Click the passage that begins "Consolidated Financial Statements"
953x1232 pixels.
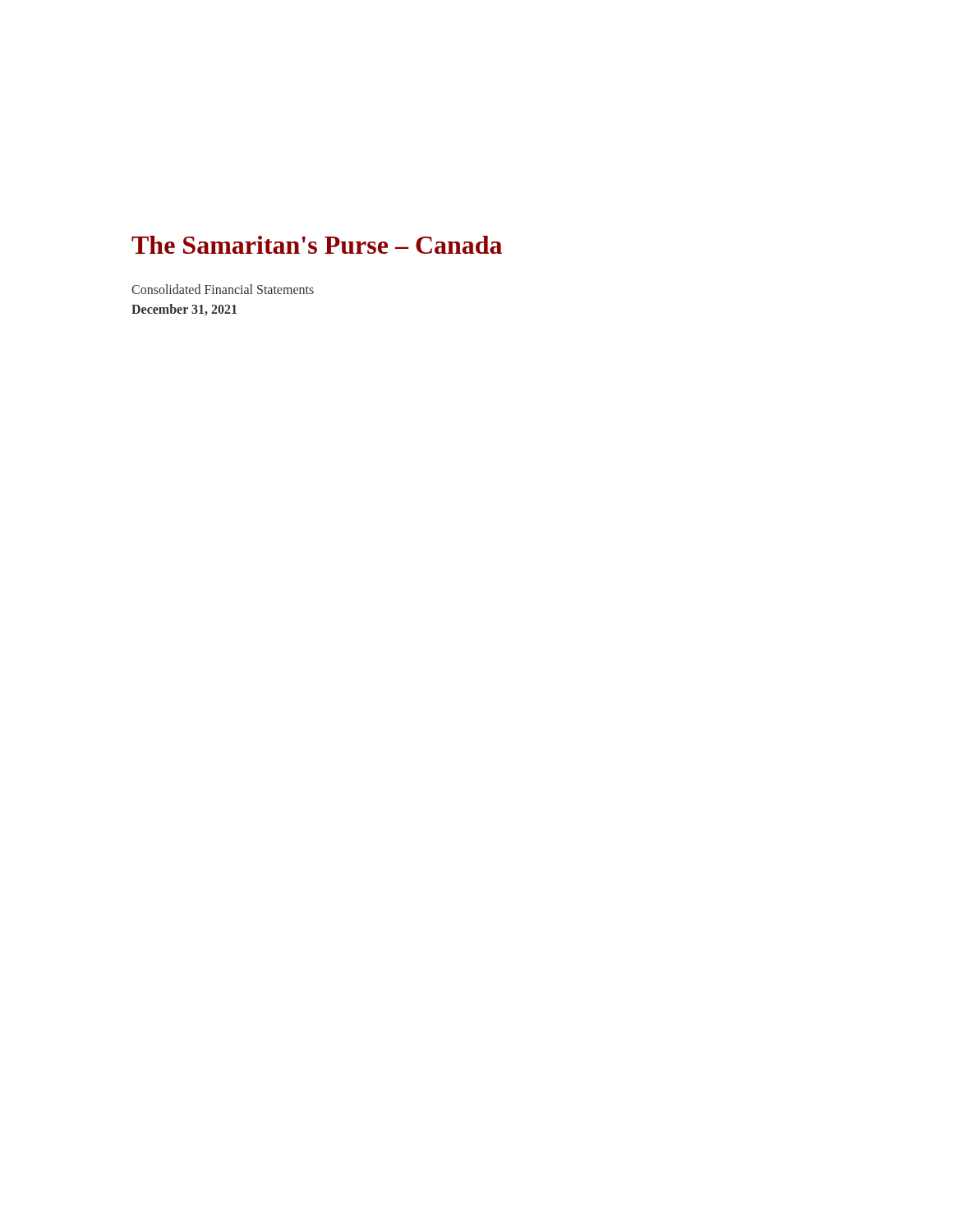click(317, 300)
